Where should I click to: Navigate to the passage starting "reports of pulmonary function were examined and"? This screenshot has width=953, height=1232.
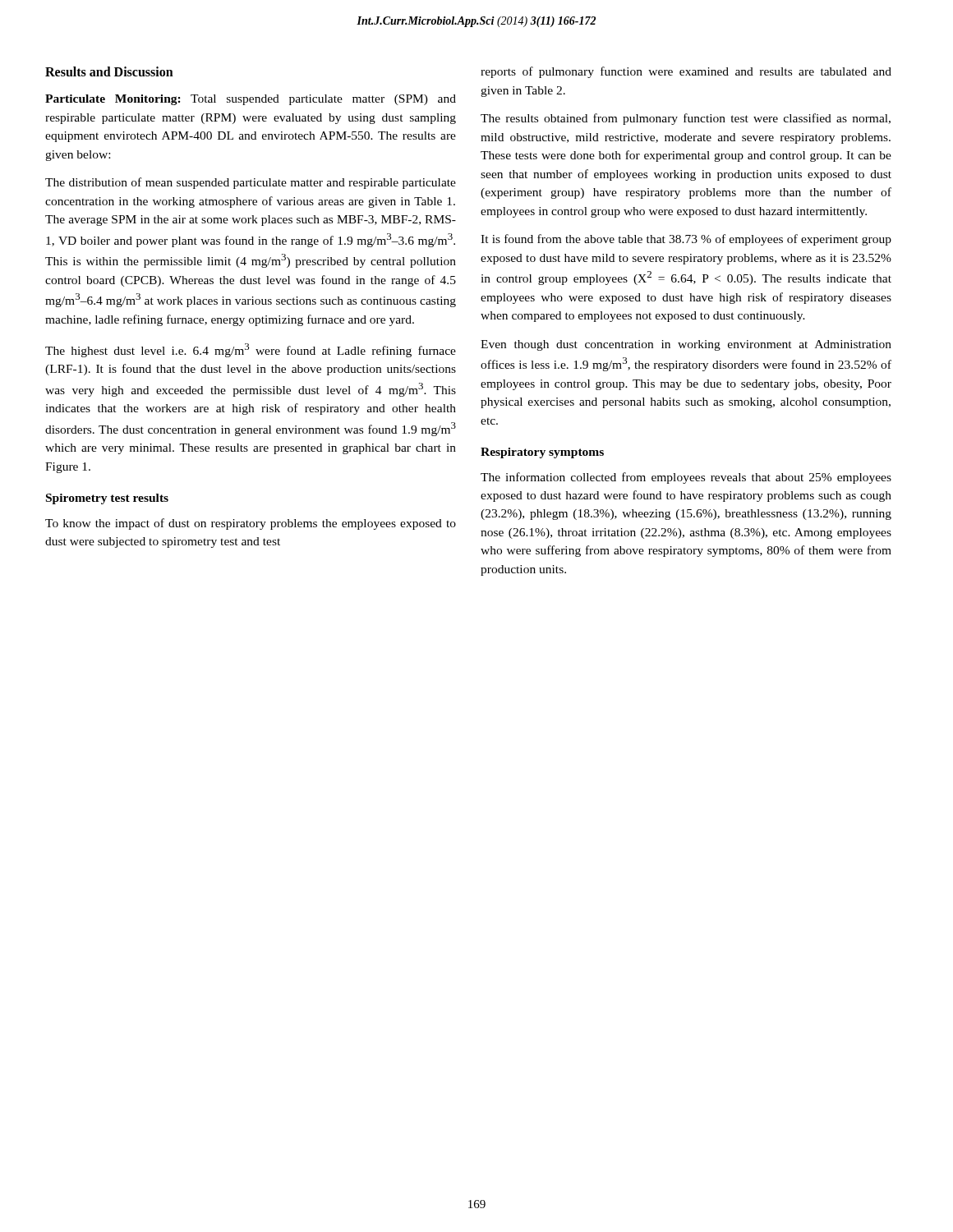(x=686, y=81)
